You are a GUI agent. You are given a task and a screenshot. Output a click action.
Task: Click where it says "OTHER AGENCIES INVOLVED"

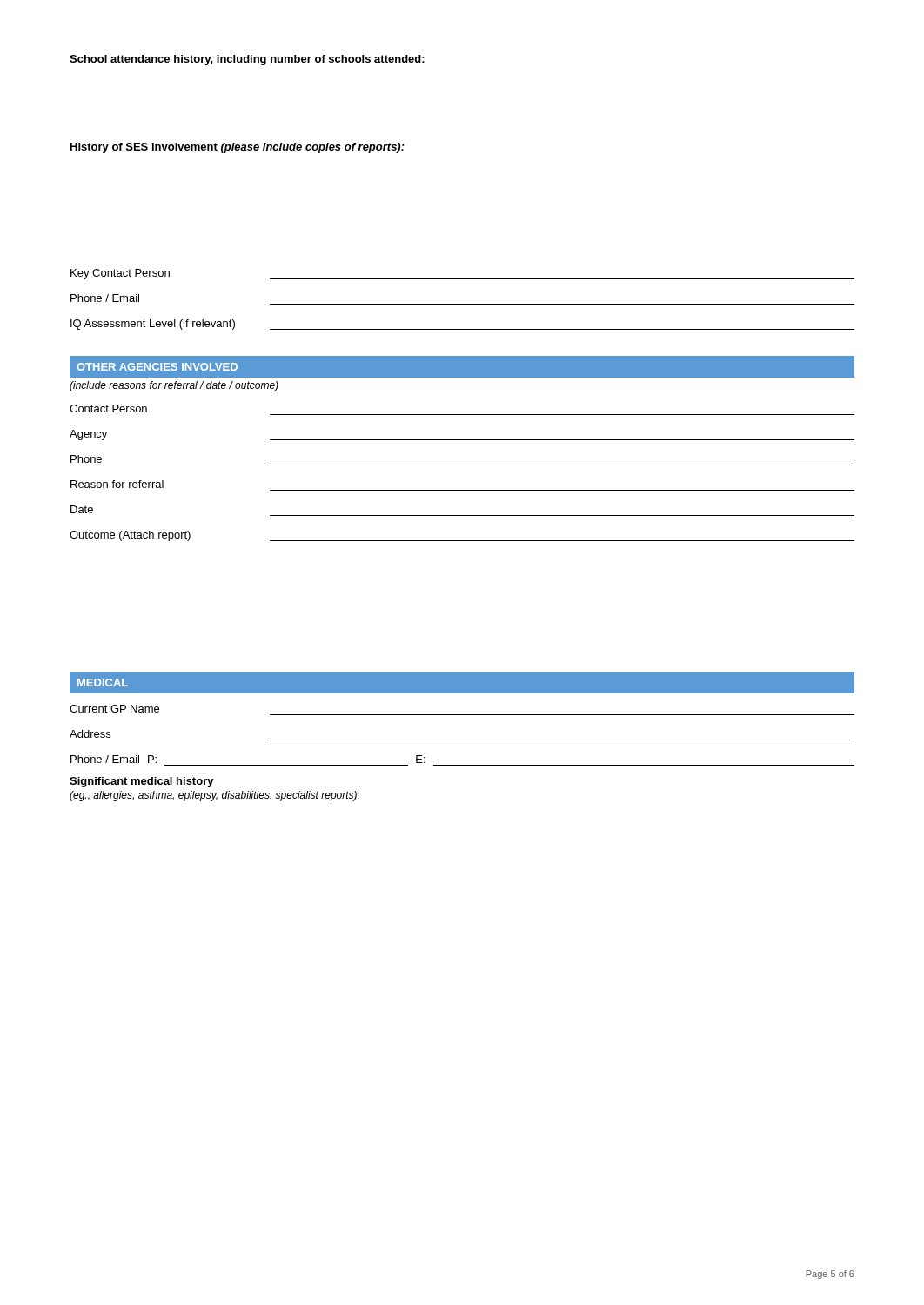click(157, 367)
